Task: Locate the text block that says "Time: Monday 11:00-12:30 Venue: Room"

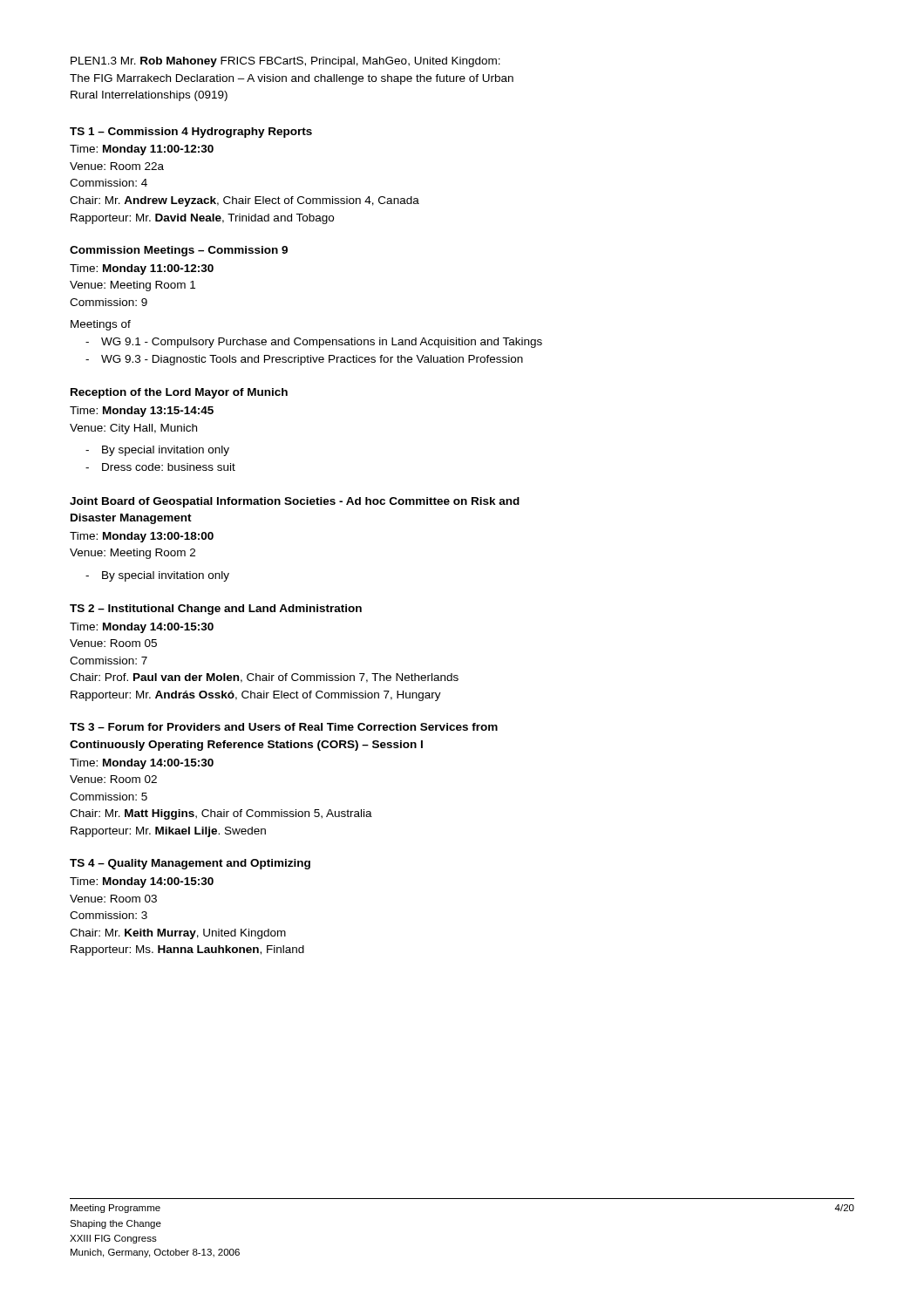Action: [142, 150]
